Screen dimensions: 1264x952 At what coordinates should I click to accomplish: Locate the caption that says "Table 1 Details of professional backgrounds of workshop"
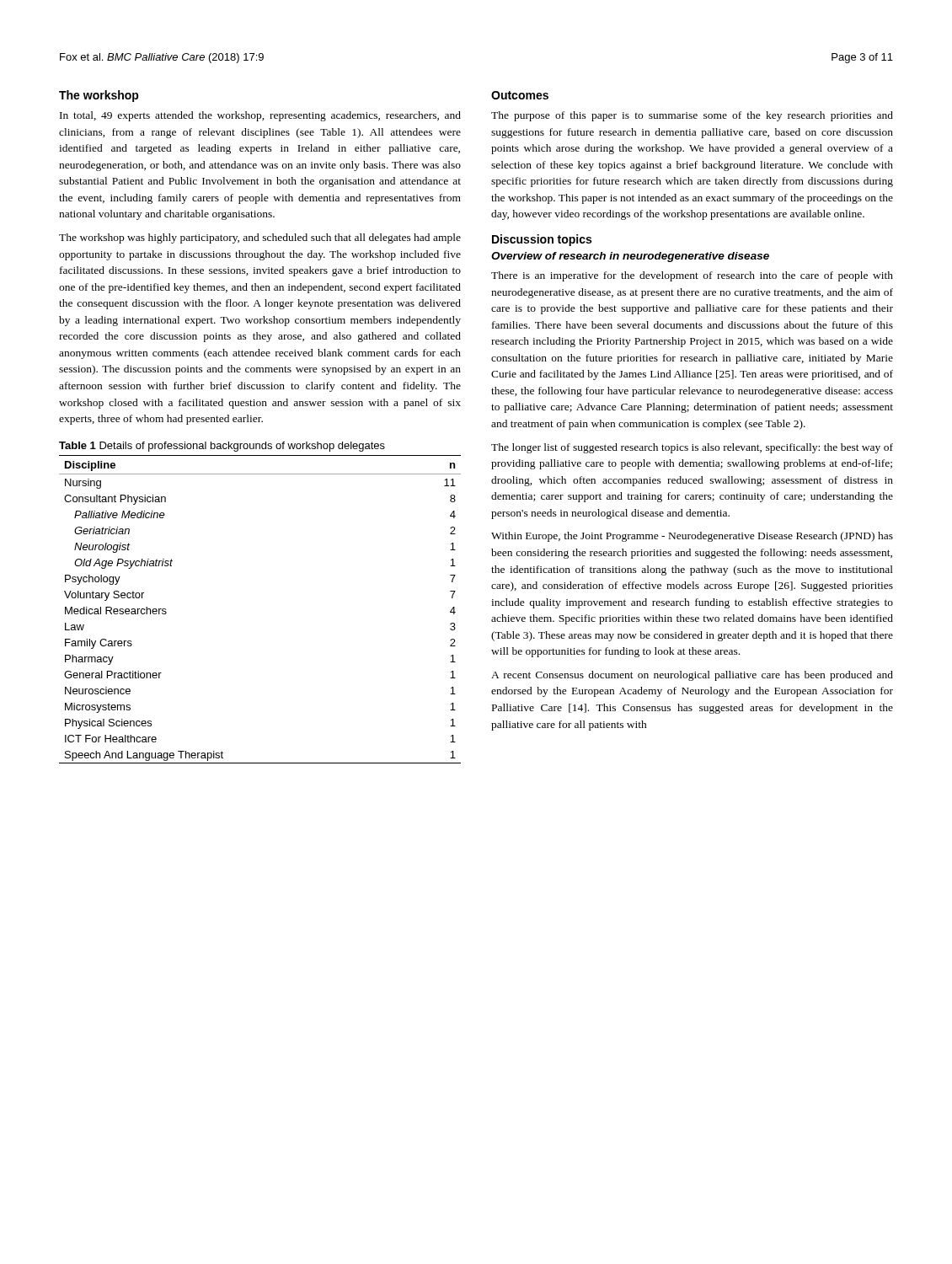point(222,445)
